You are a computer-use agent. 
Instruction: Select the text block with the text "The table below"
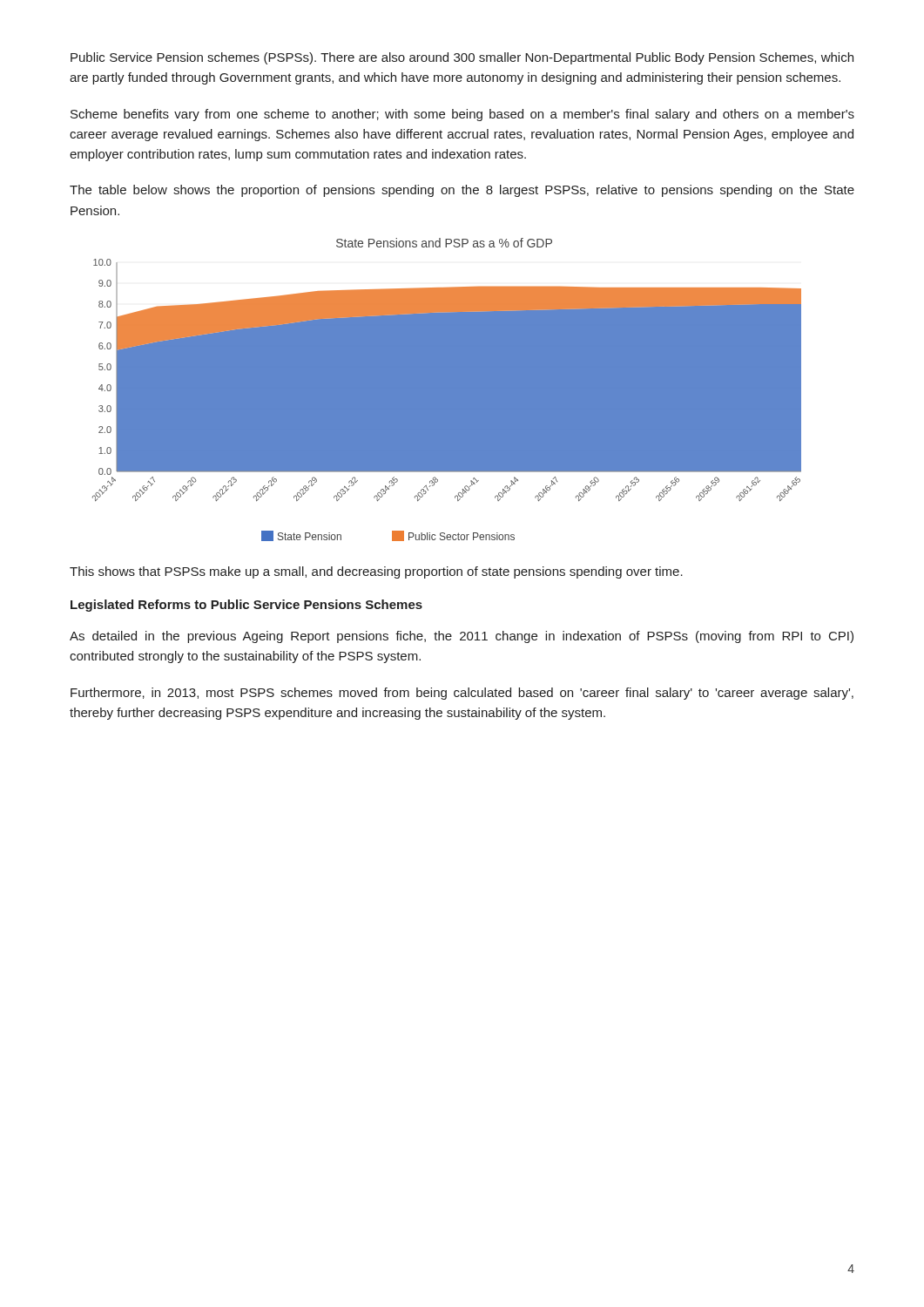click(462, 200)
